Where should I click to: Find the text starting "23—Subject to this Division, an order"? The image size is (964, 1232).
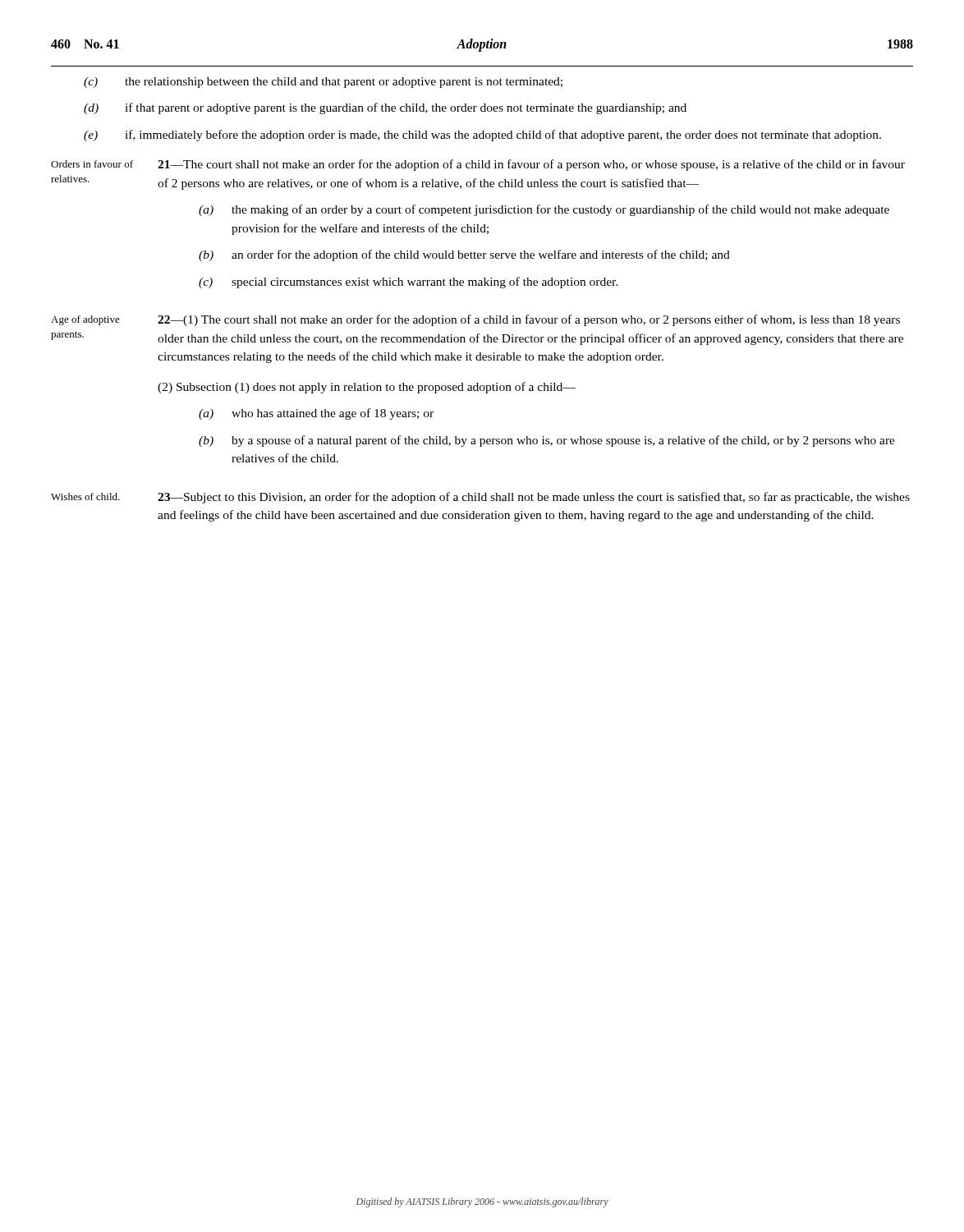tap(534, 505)
